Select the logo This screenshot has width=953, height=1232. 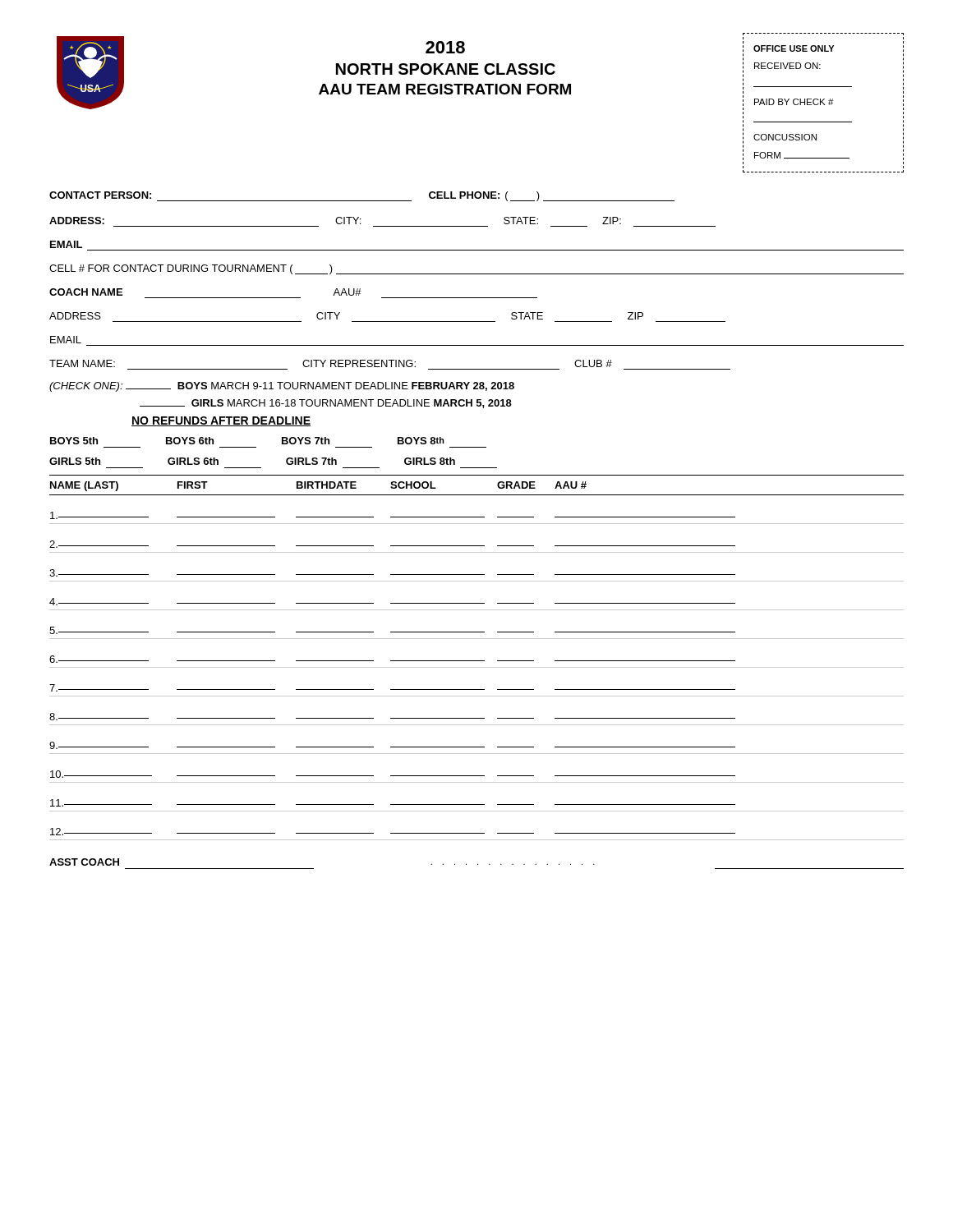tap(99, 73)
